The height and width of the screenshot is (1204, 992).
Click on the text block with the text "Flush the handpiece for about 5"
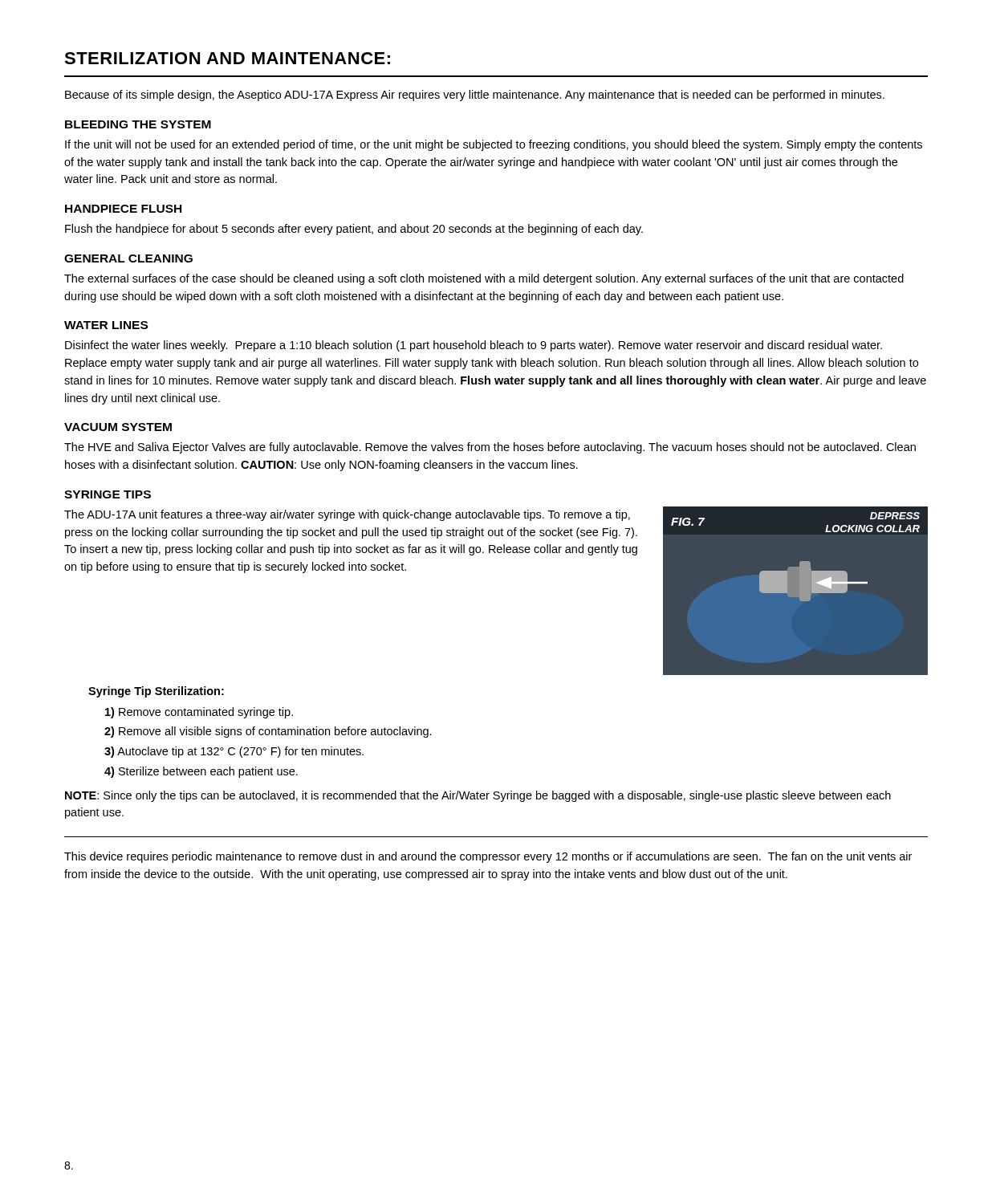[354, 229]
